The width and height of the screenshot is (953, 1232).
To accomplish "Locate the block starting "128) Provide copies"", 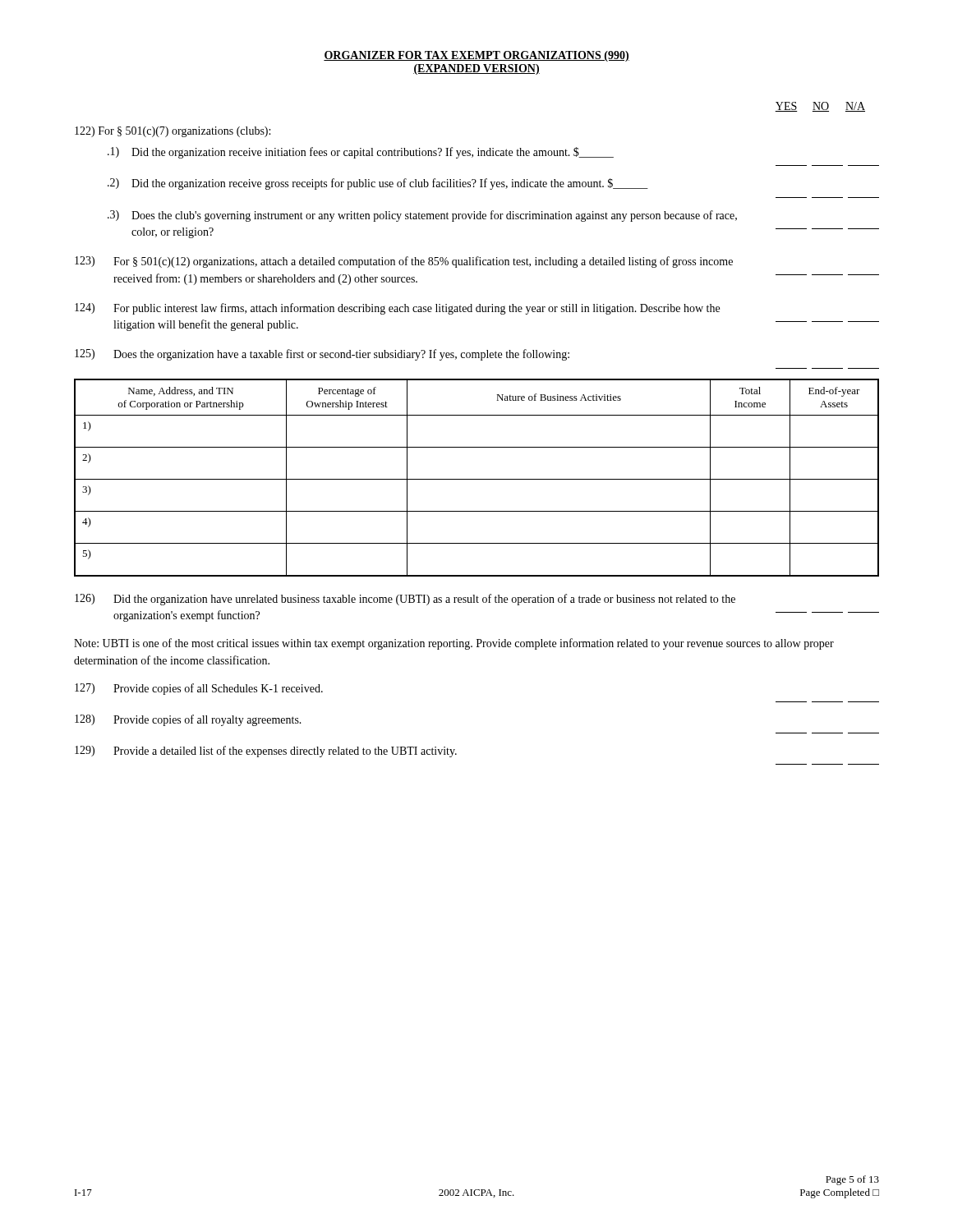I will pyautogui.click(x=188, y=720).
